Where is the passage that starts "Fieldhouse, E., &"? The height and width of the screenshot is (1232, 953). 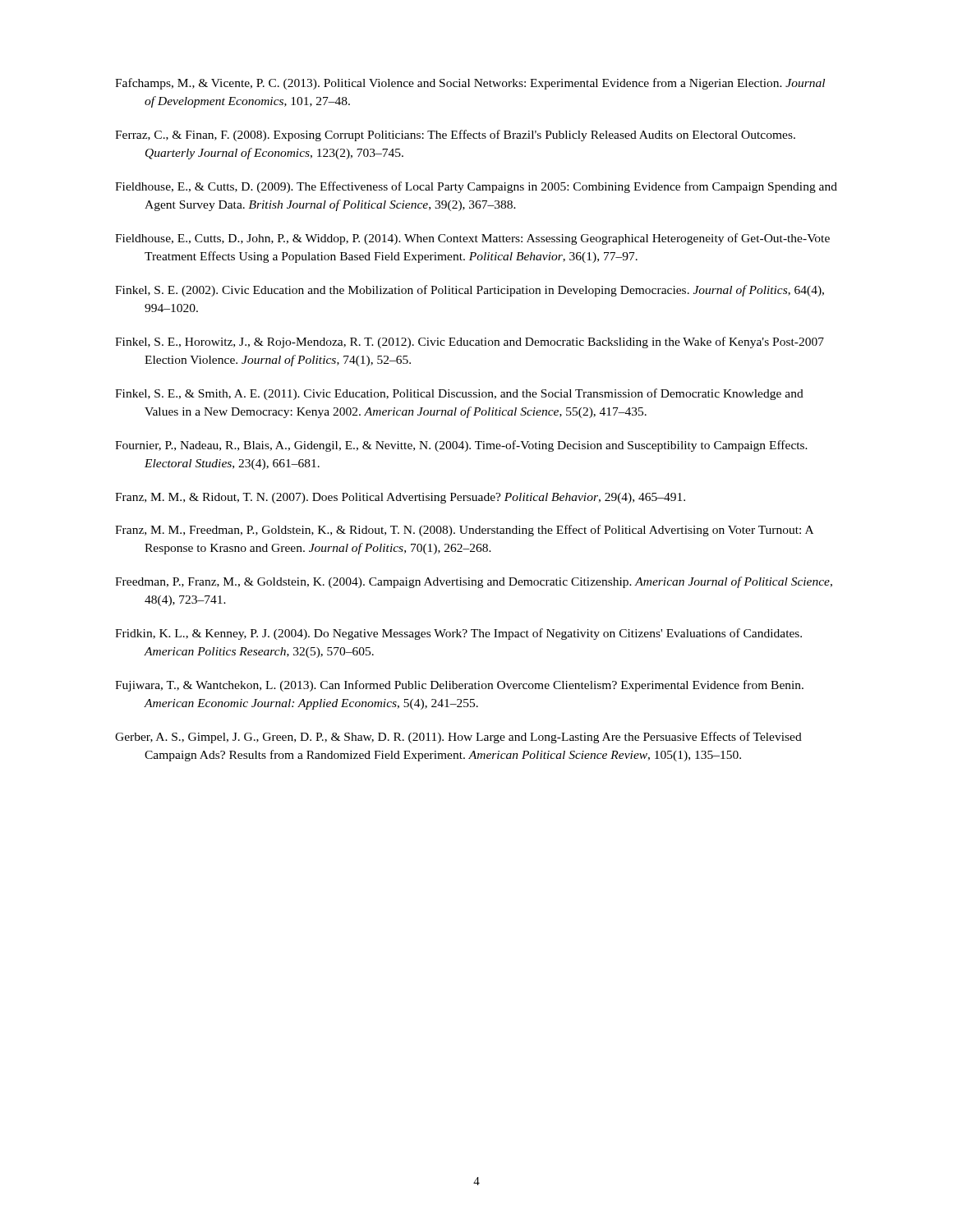tap(476, 195)
